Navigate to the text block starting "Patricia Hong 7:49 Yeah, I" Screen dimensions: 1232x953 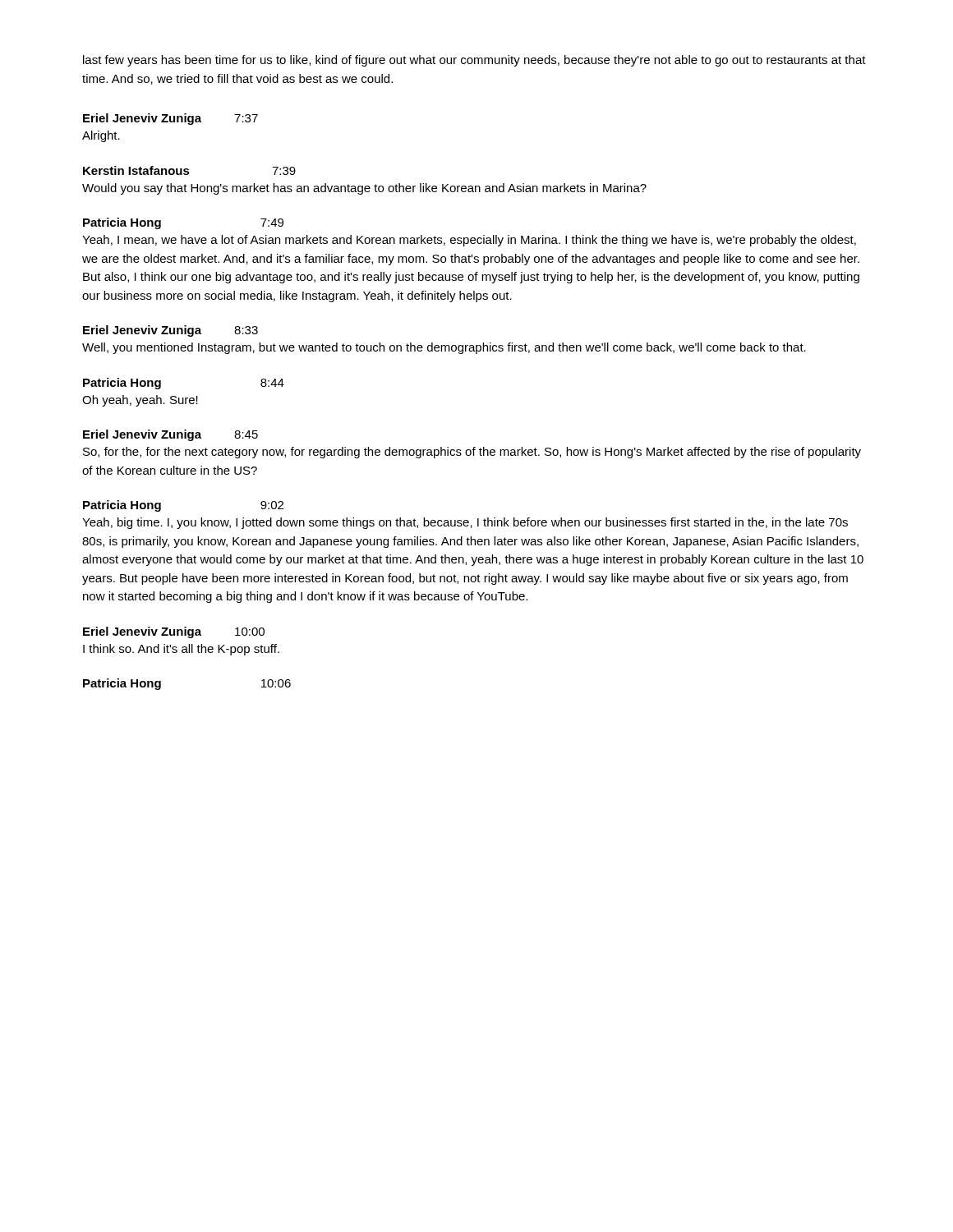pyautogui.click(x=476, y=260)
